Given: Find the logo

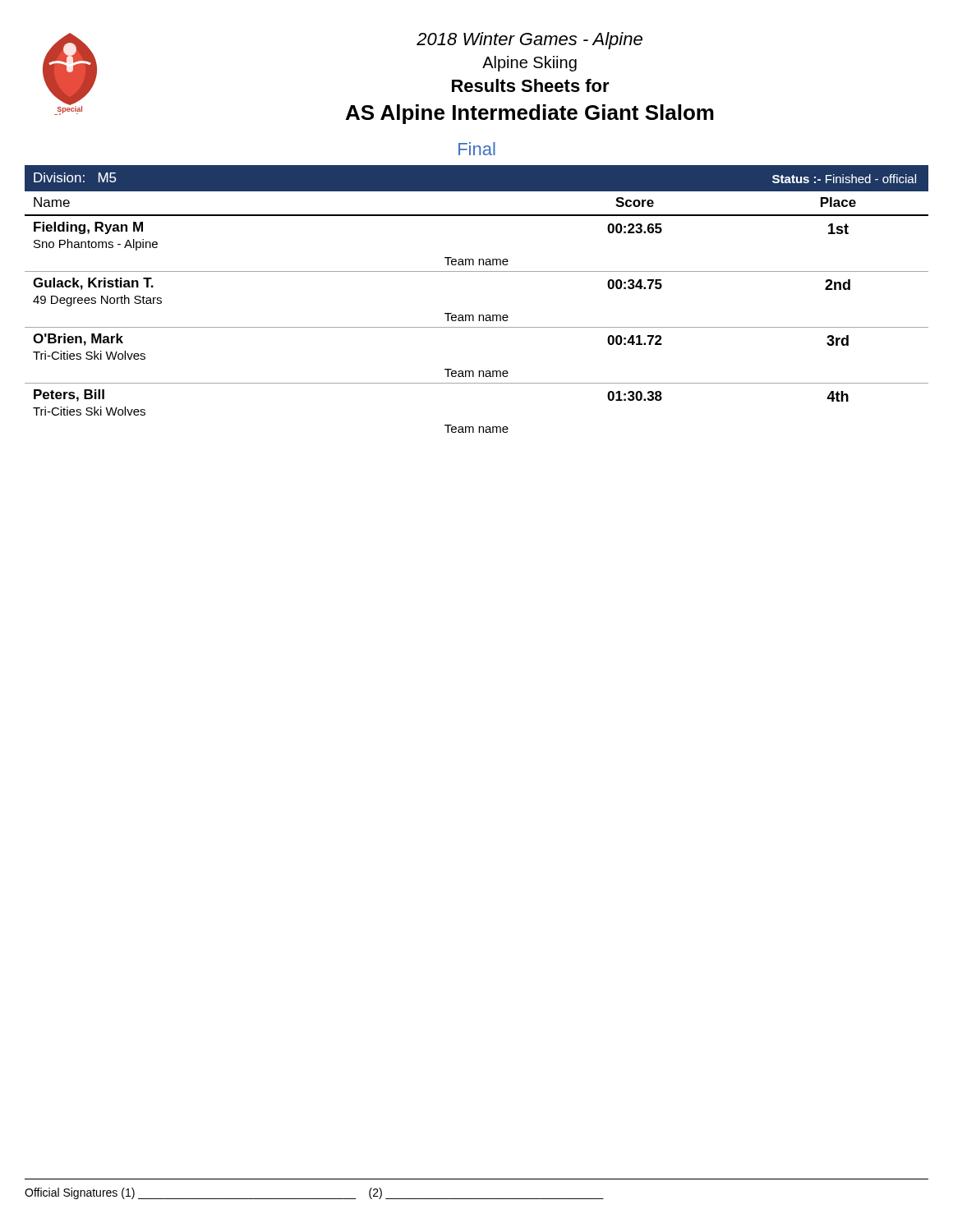Looking at the screenshot, I should coord(74,71).
